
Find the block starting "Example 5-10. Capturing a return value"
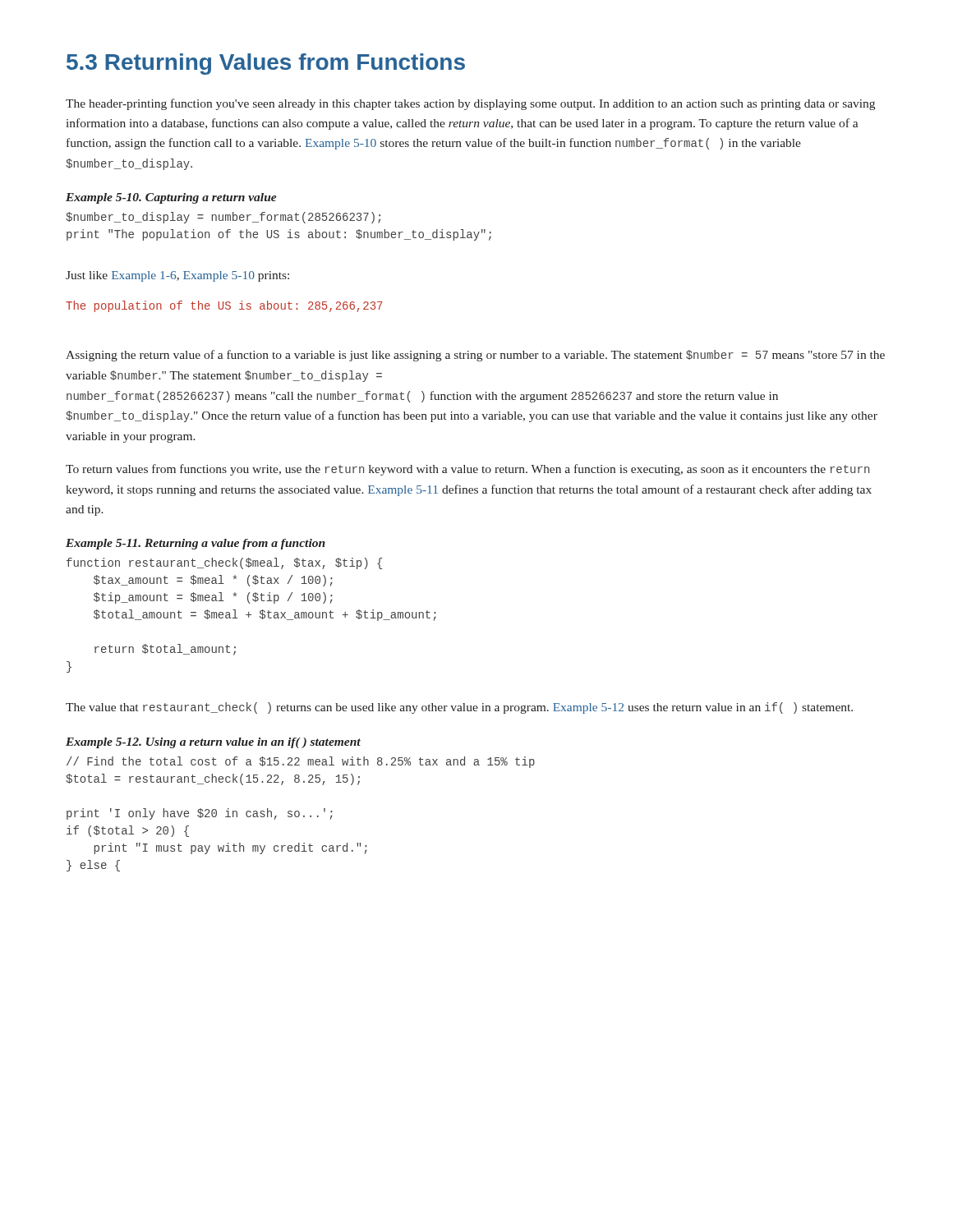click(171, 197)
